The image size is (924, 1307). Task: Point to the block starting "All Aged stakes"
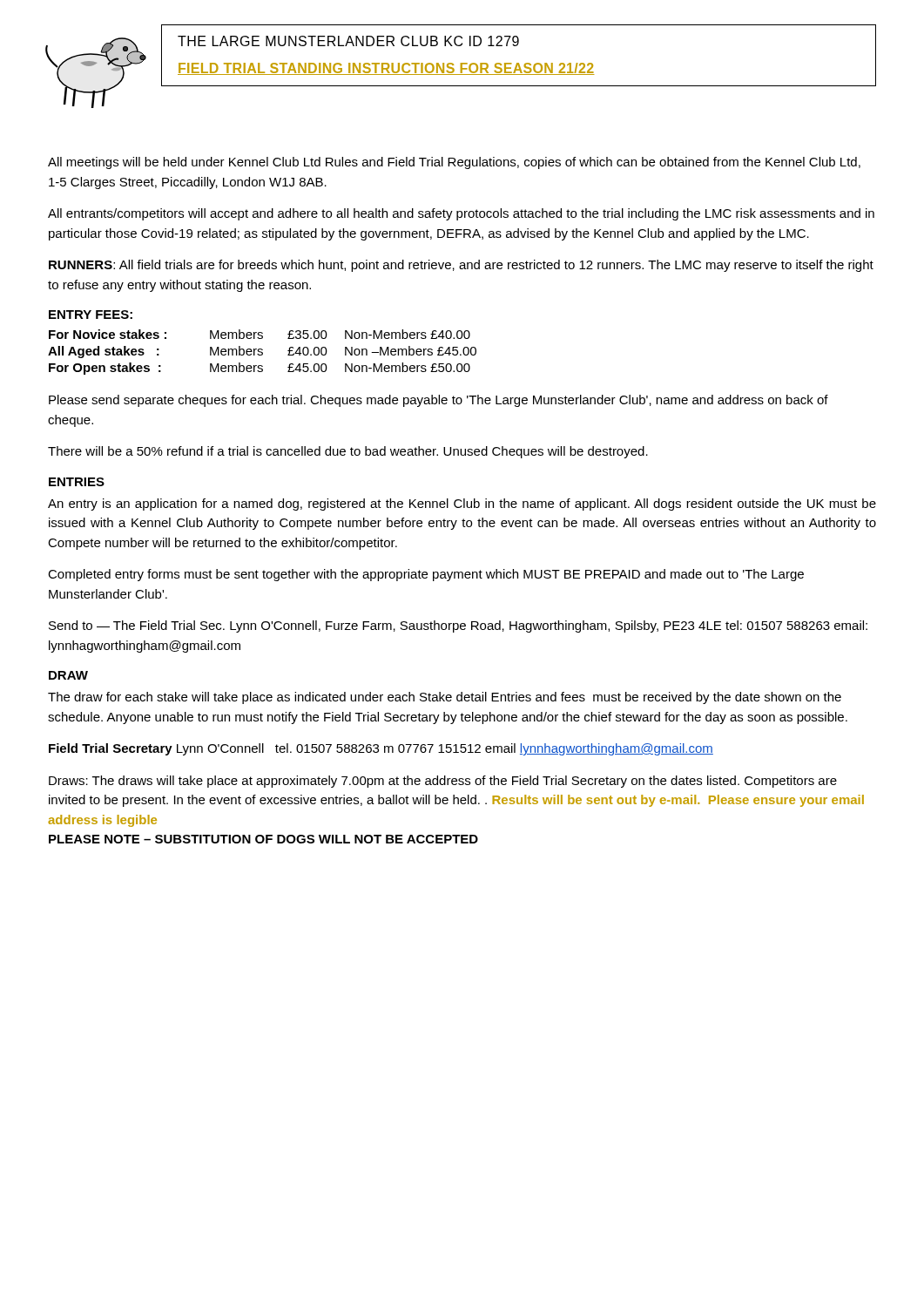tap(262, 351)
